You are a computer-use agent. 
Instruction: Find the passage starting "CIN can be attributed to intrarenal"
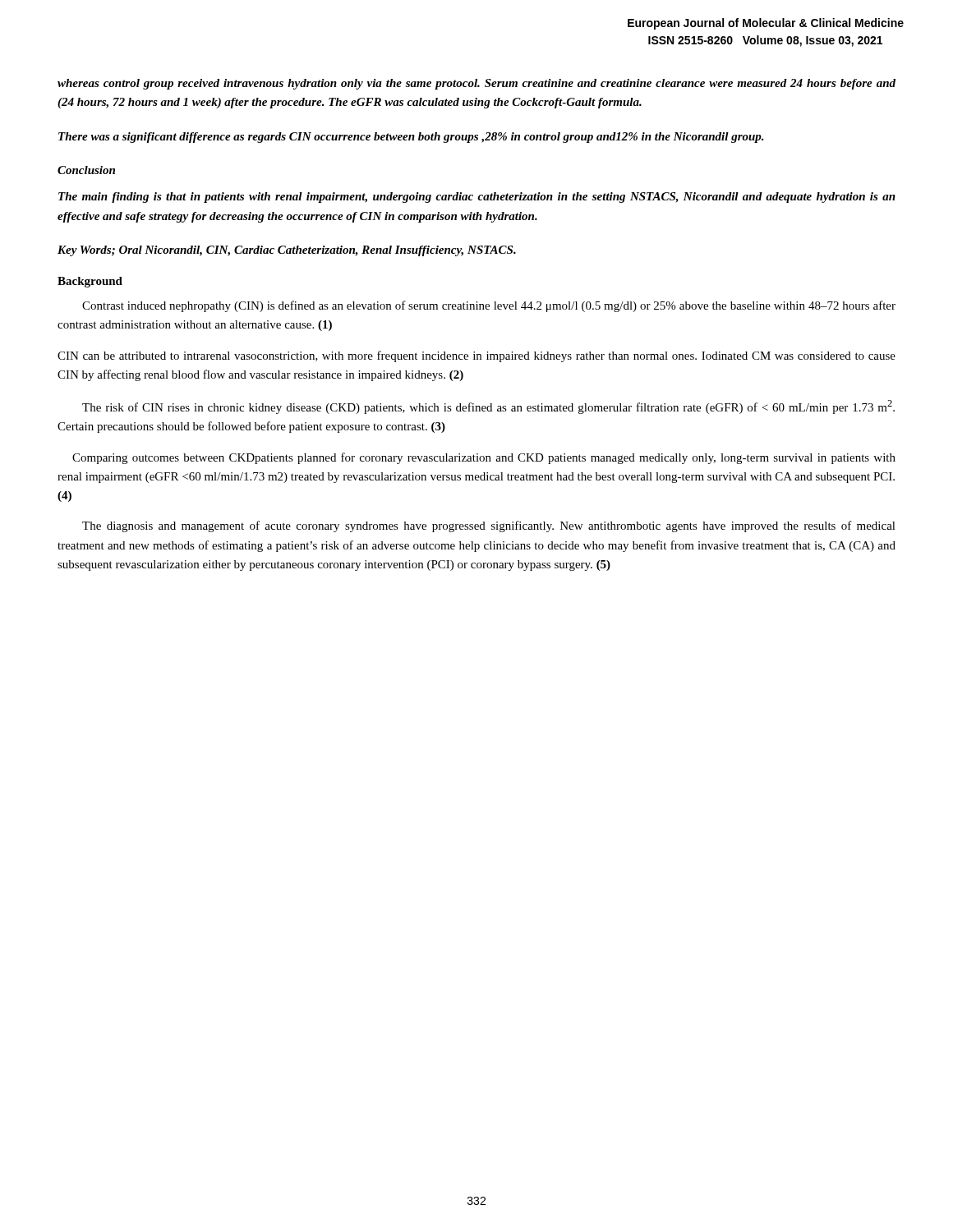[476, 365]
